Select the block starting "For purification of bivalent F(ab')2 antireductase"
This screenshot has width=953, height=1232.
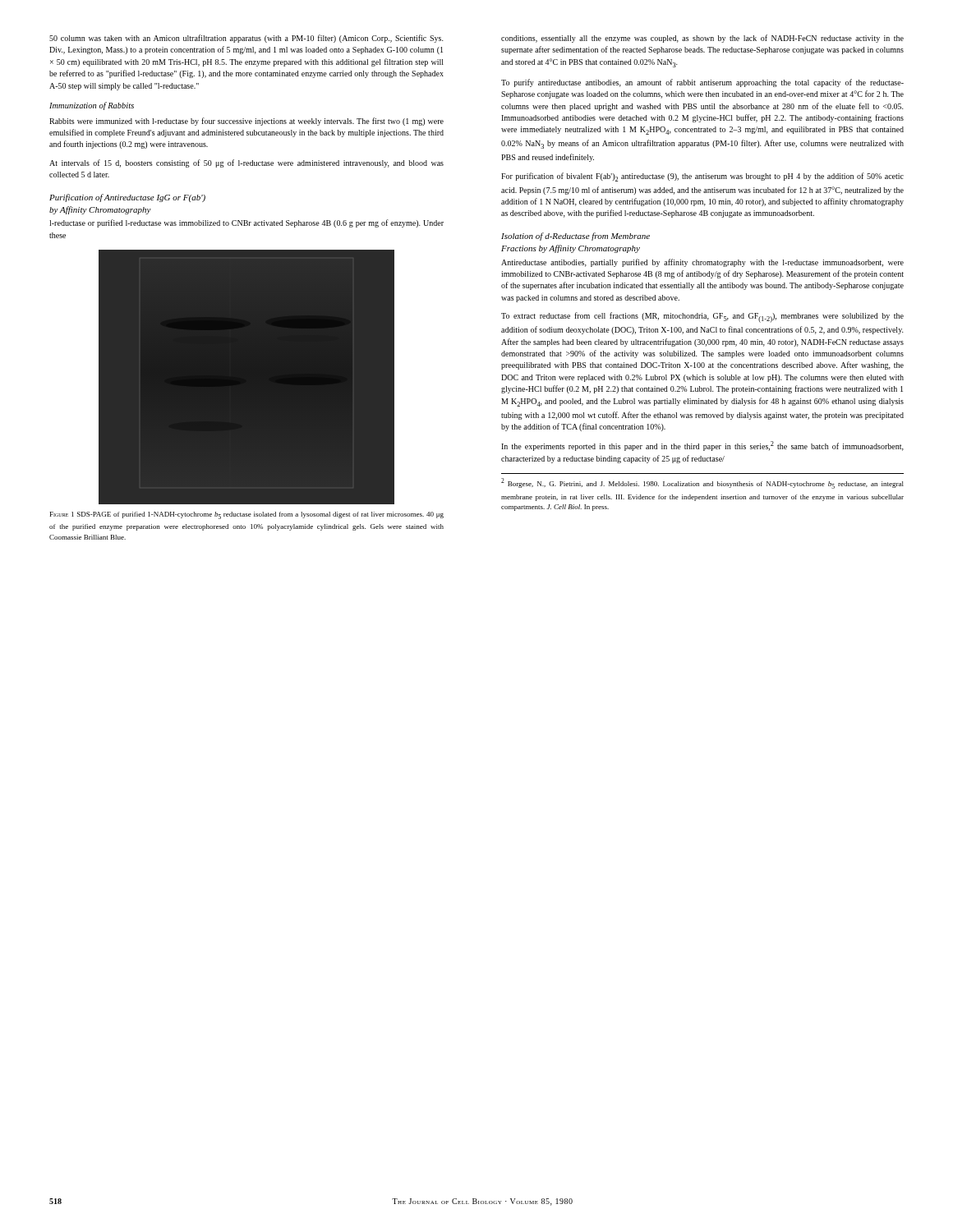tap(702, 195)
